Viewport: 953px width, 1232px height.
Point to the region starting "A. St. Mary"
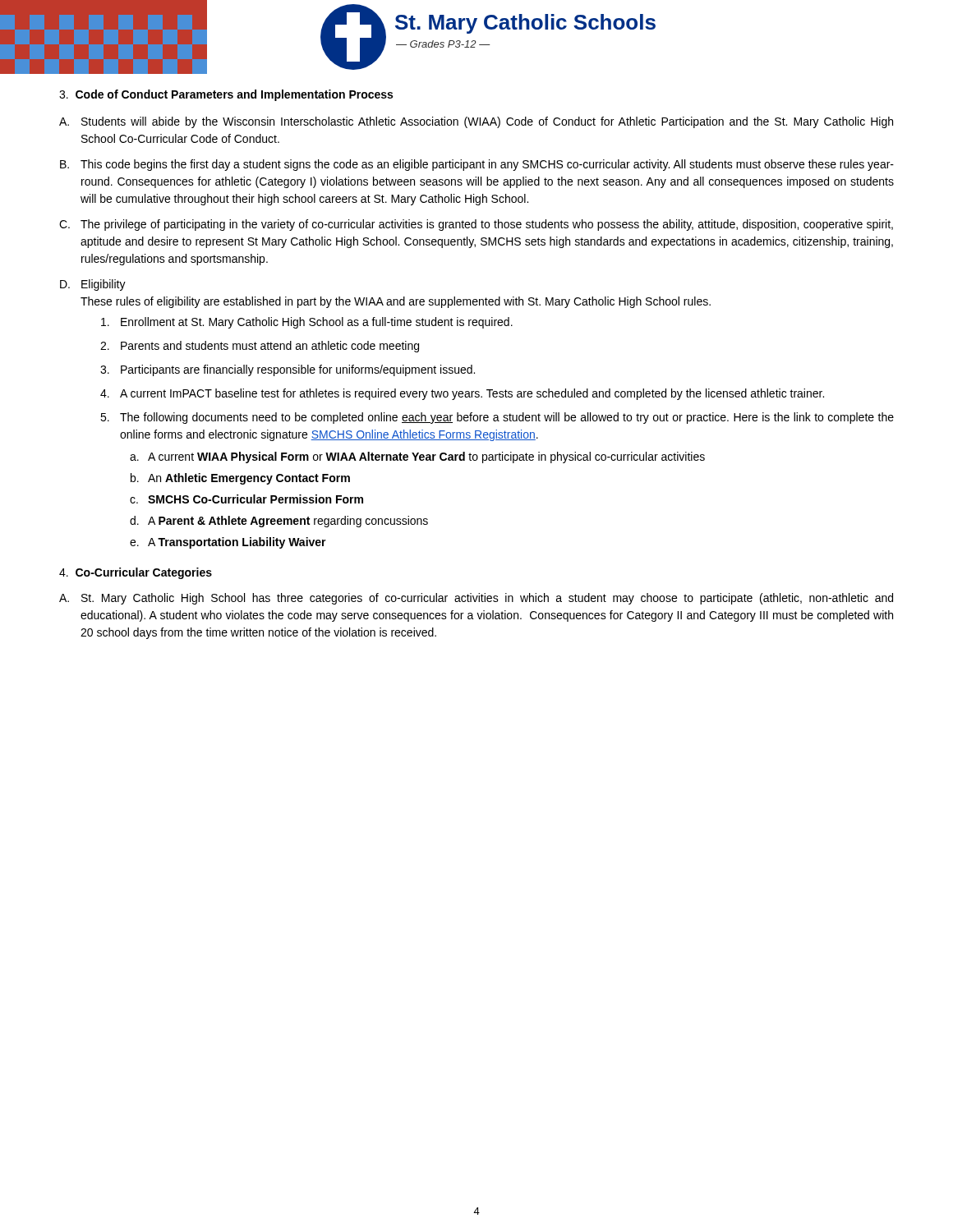[x=476, y=616]
